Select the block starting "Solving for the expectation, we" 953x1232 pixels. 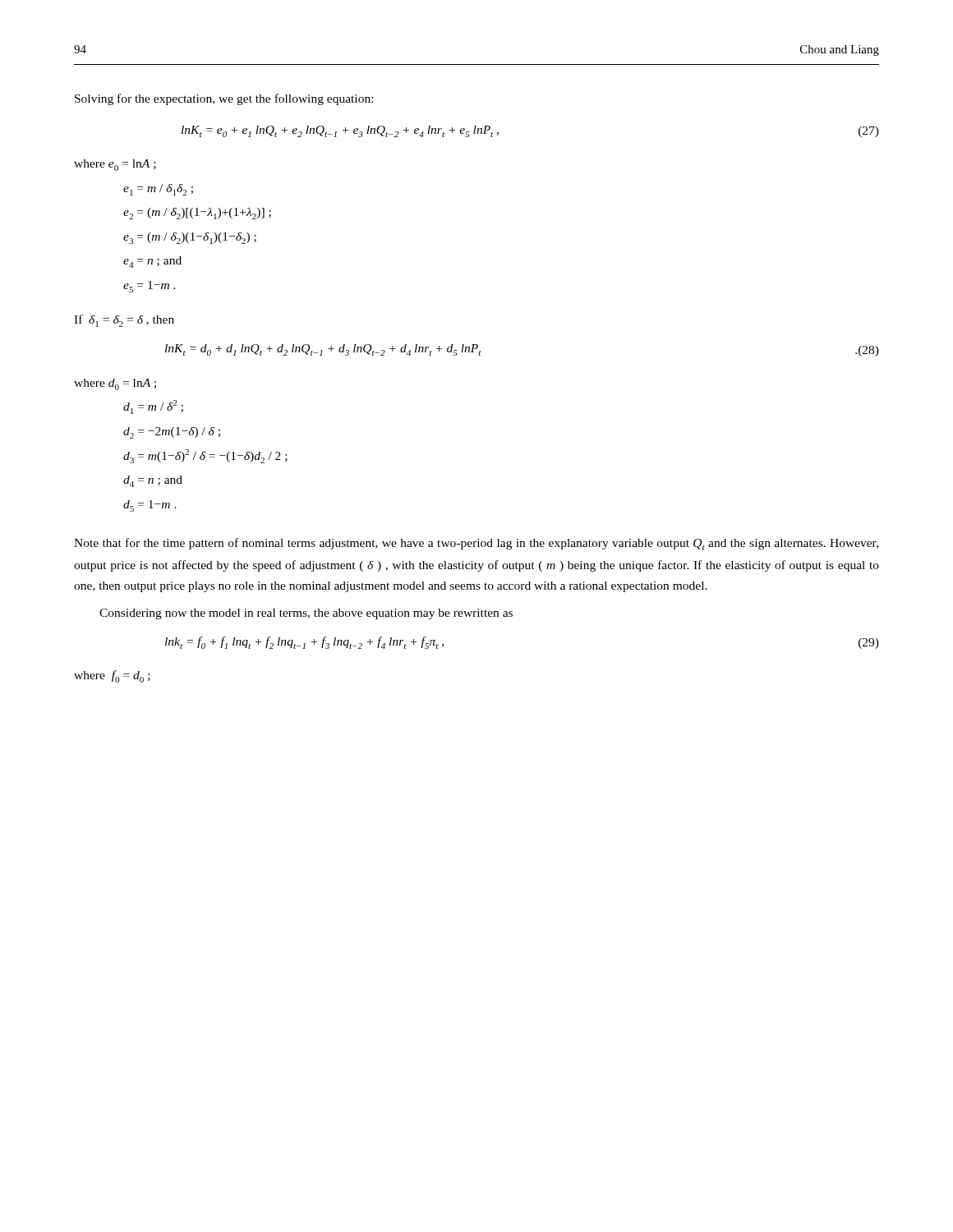(224, 98)
